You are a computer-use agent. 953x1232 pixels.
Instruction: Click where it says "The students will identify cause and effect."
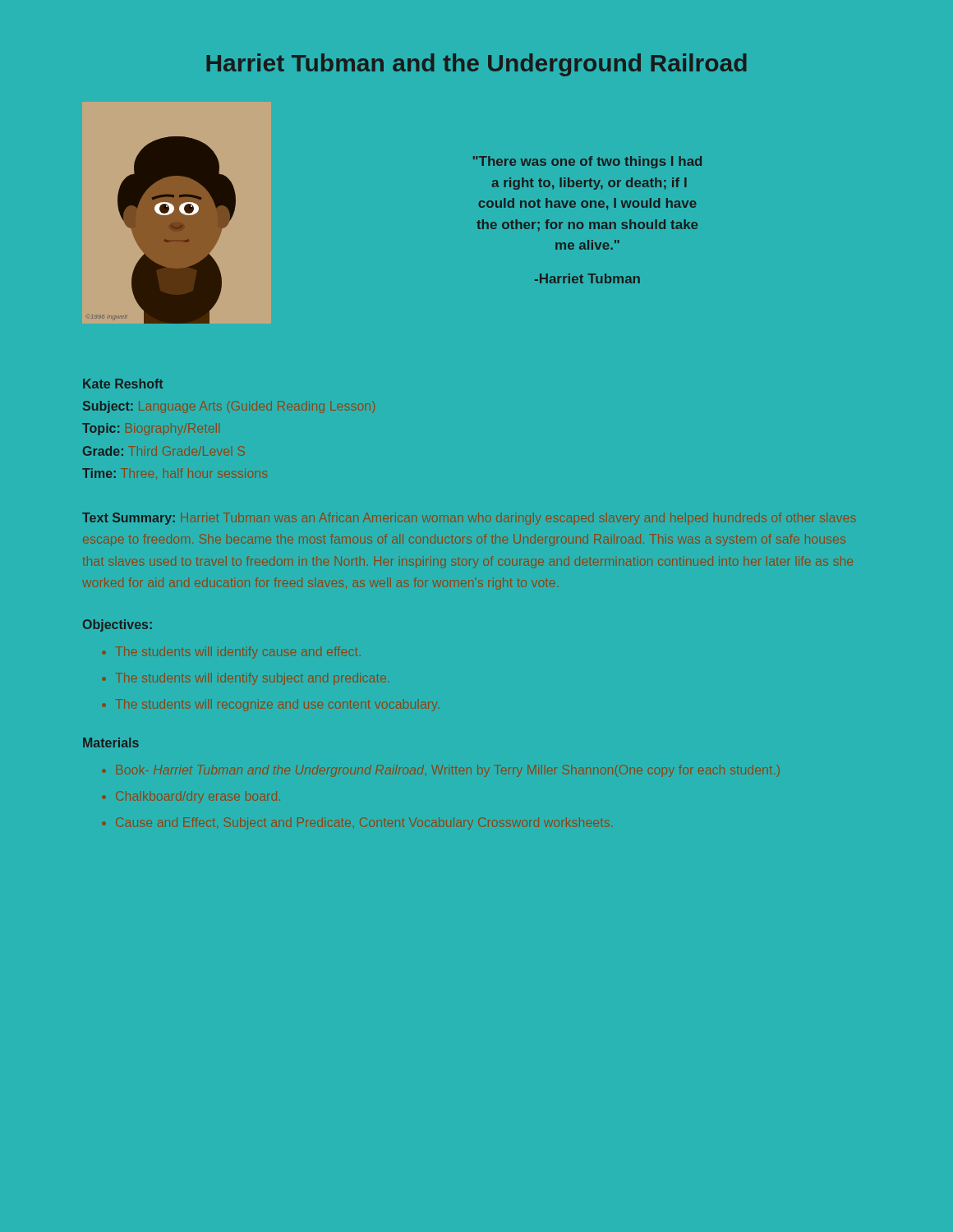238,651
